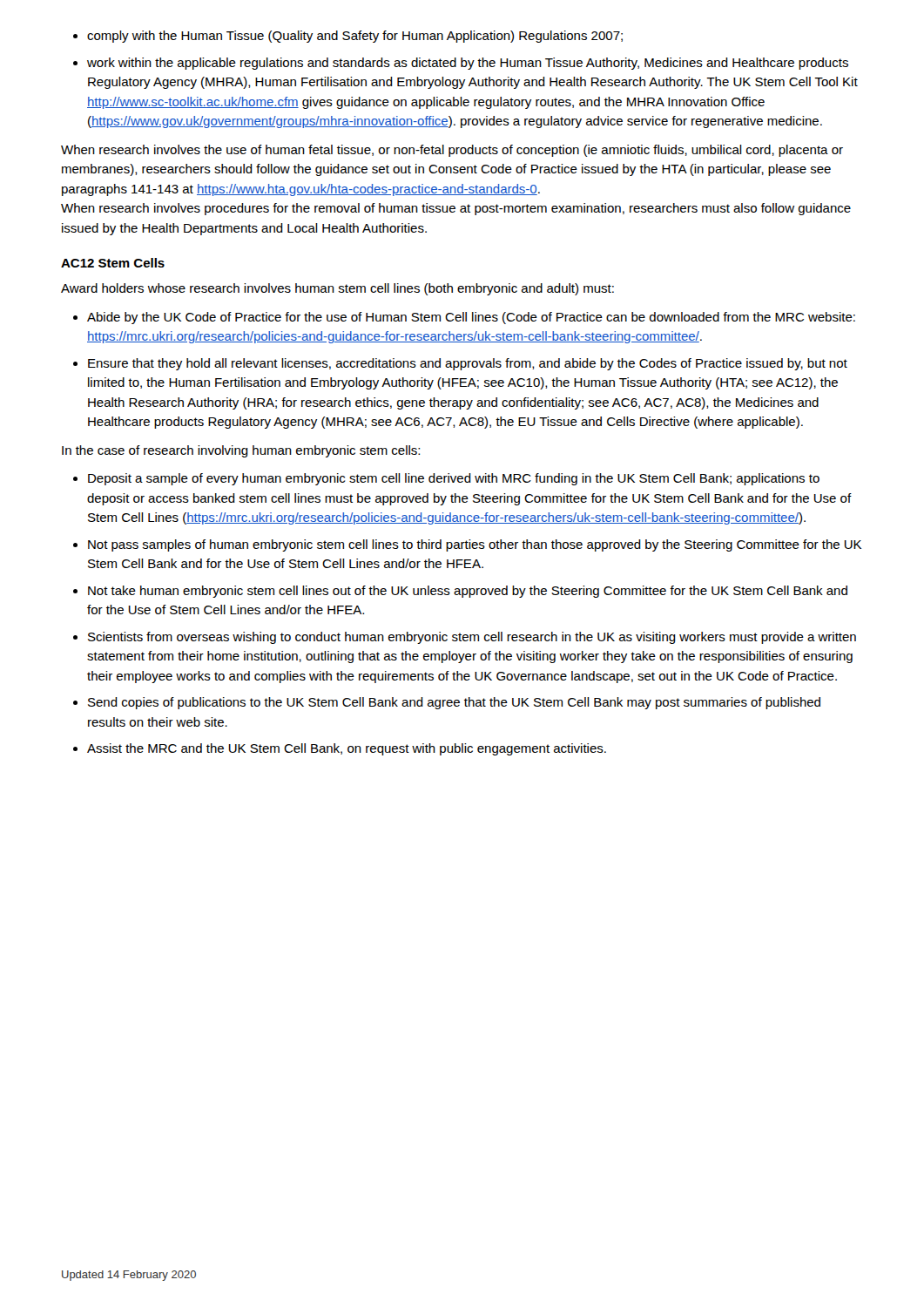Navigate to the text block starting "Scientists from overseas wishing to conduct human"
The image size is (924, 1307).
point(475,656)
